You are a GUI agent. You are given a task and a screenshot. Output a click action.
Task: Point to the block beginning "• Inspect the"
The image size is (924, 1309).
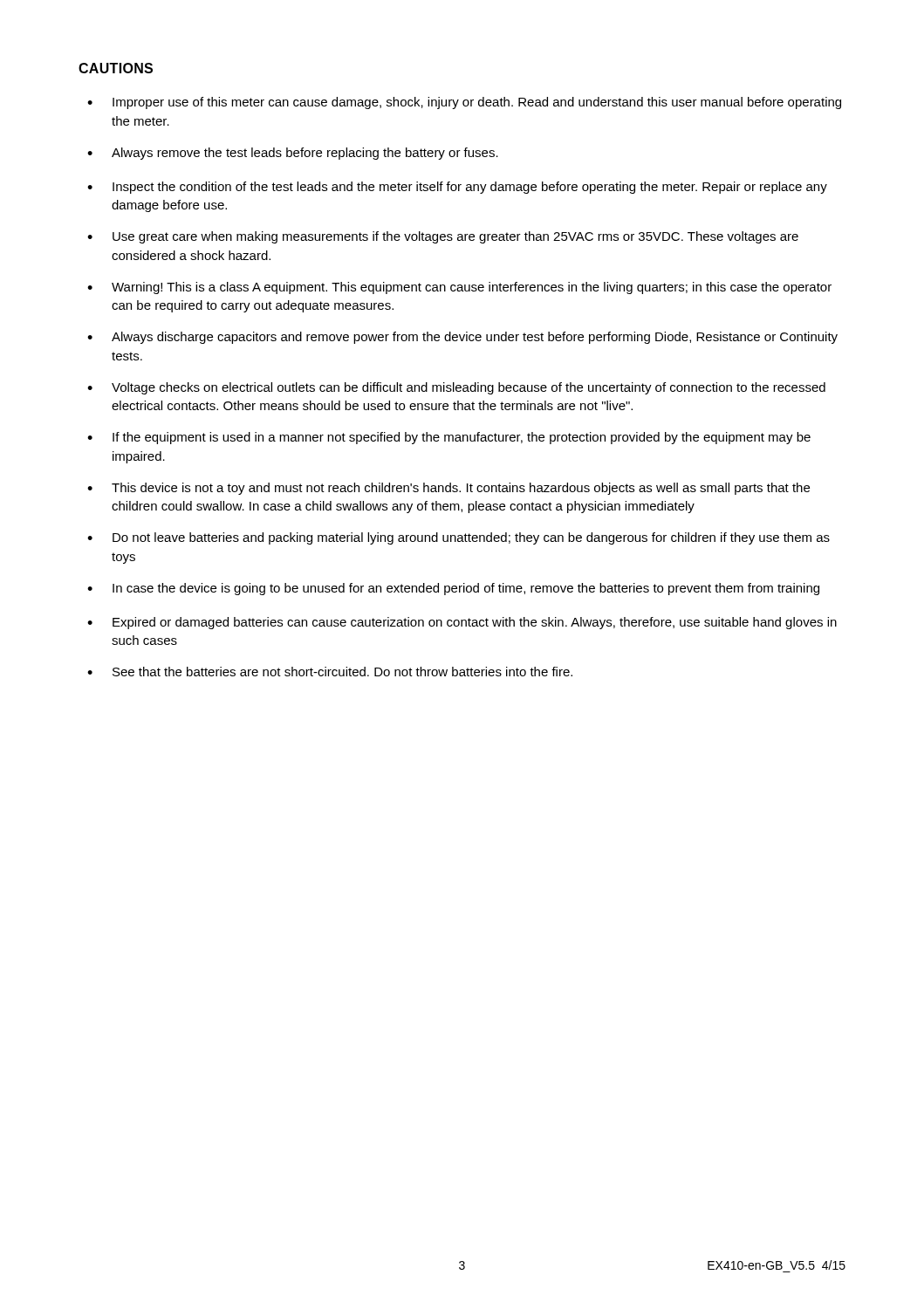coord(462,196)
